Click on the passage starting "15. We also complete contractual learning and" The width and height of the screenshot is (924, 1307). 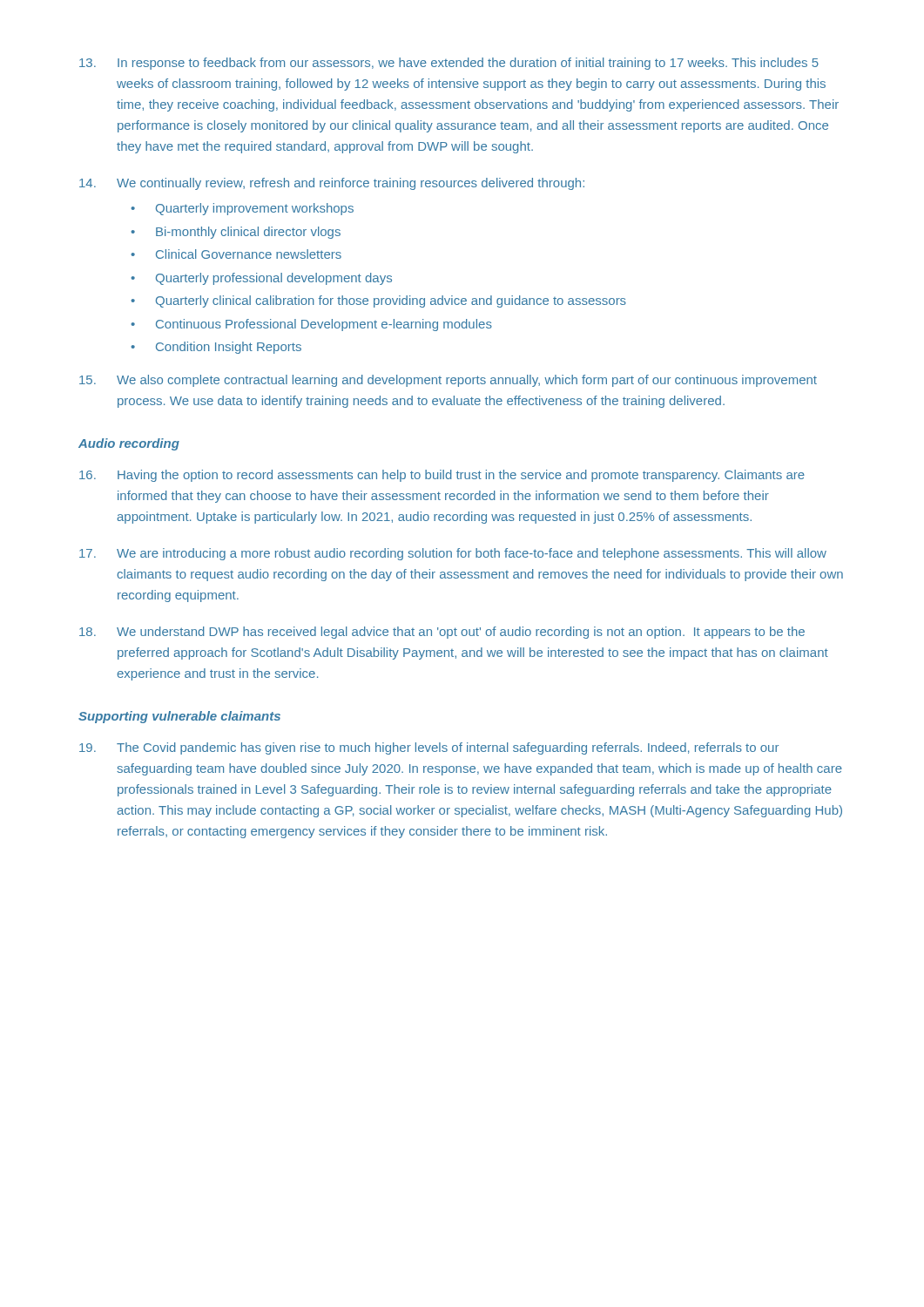coord(462,390)
